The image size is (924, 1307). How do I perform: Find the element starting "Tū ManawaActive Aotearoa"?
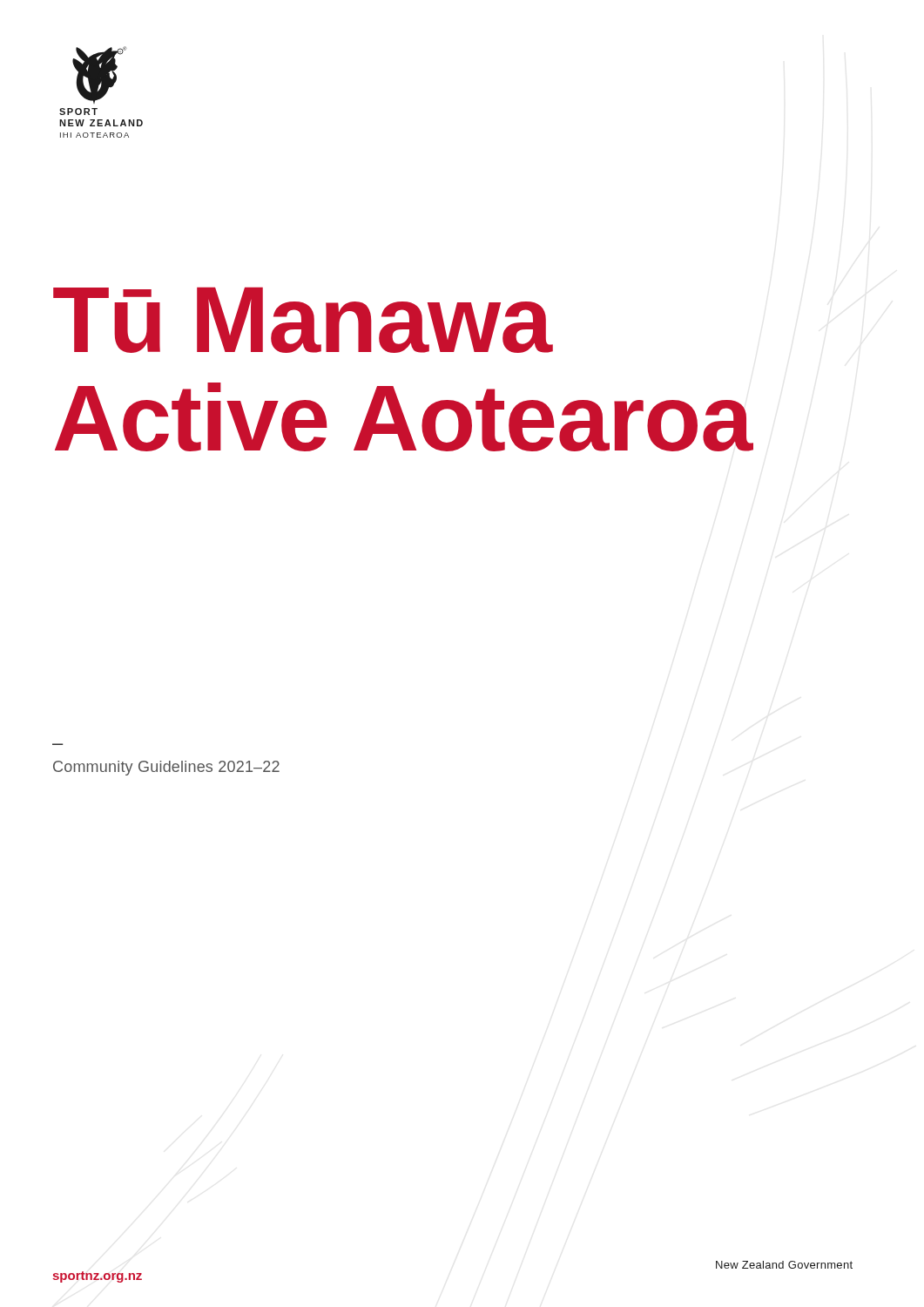[x=402, y=369]
